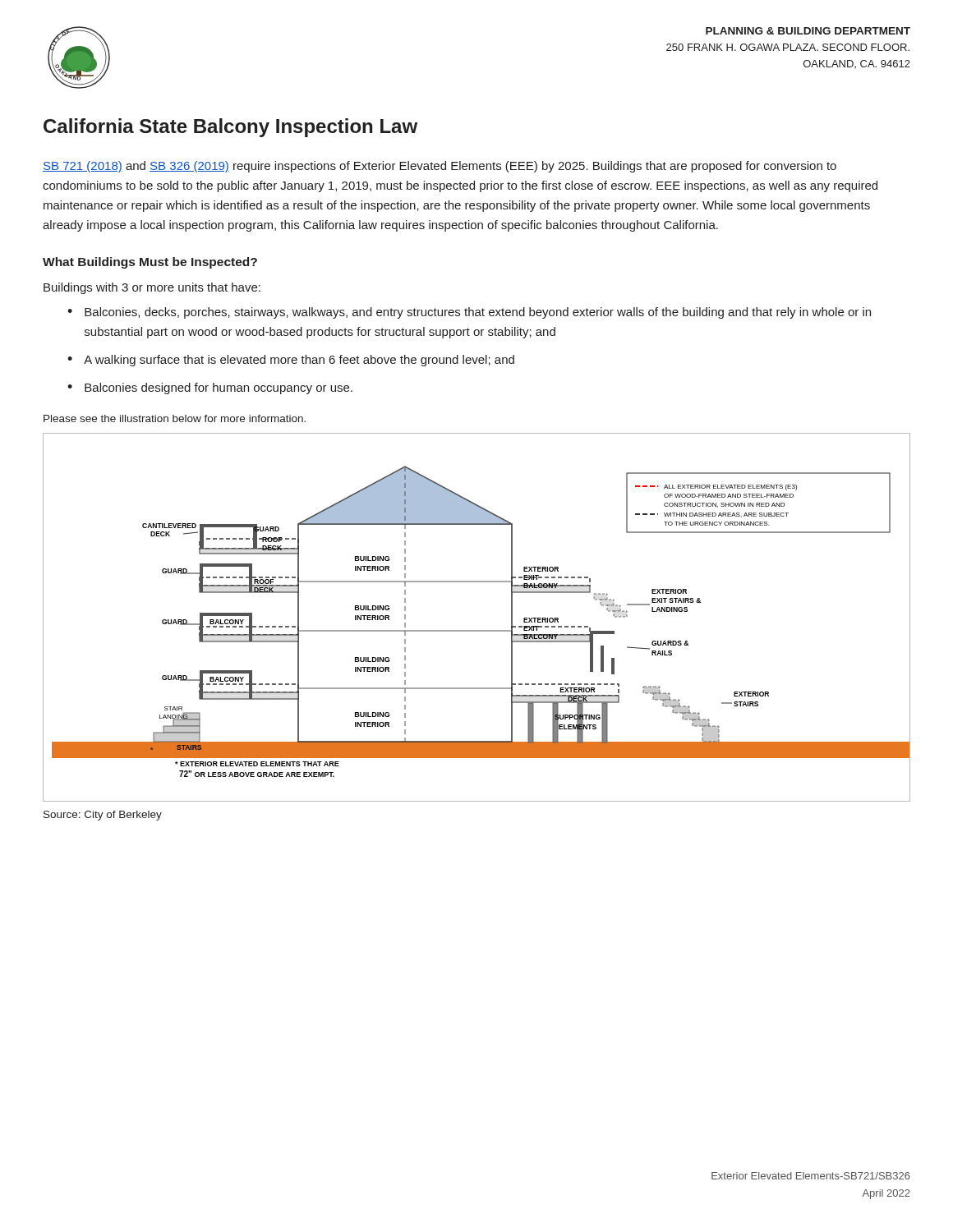Screen dimensions: 1232x953
Task: Where does it say "What Buildings Must be Inspected?"?
Action: (x=150, y=262)
